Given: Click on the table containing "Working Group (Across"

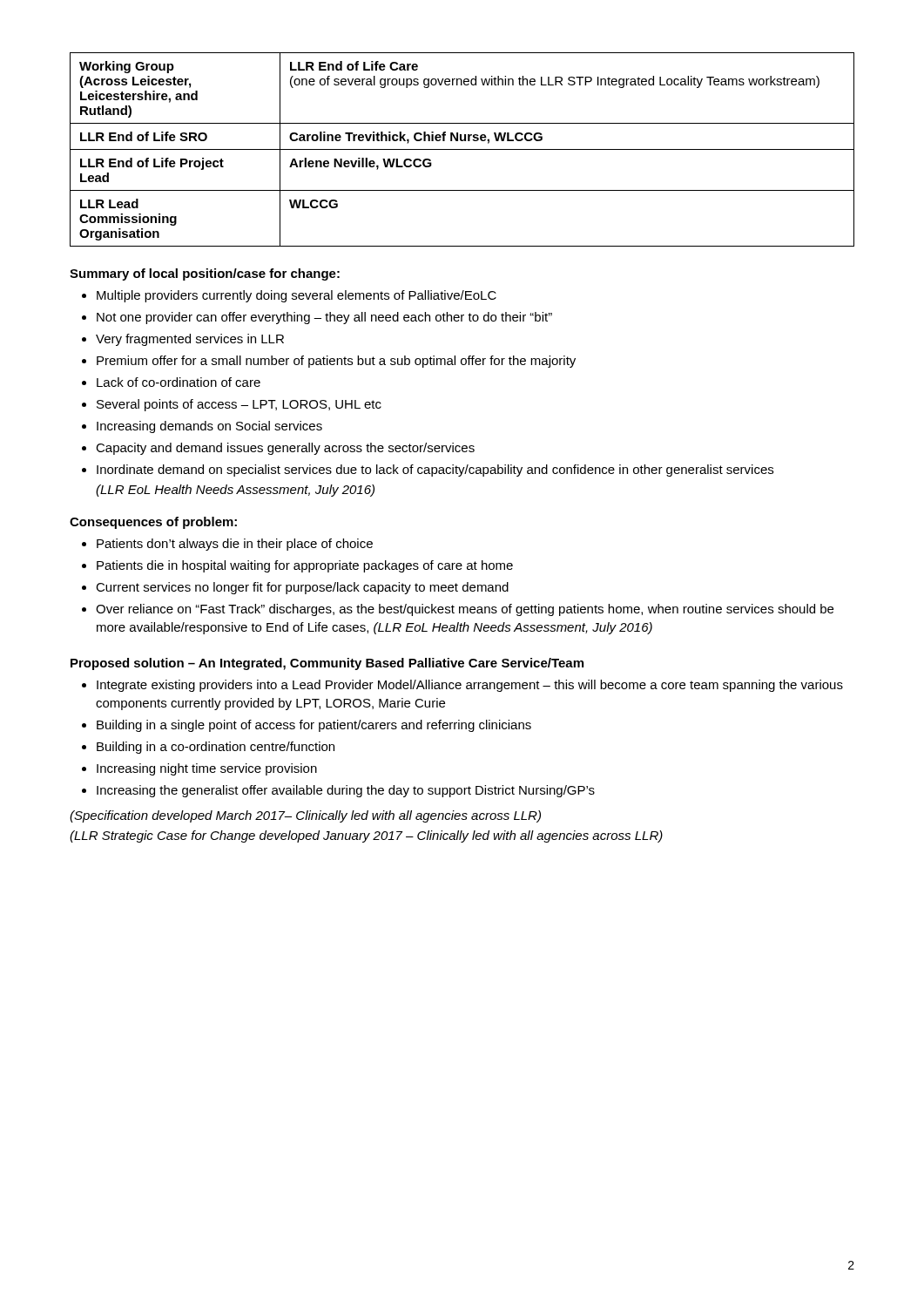Looking at the screenshot, I should pyautogui.click(x=462, y=149).
